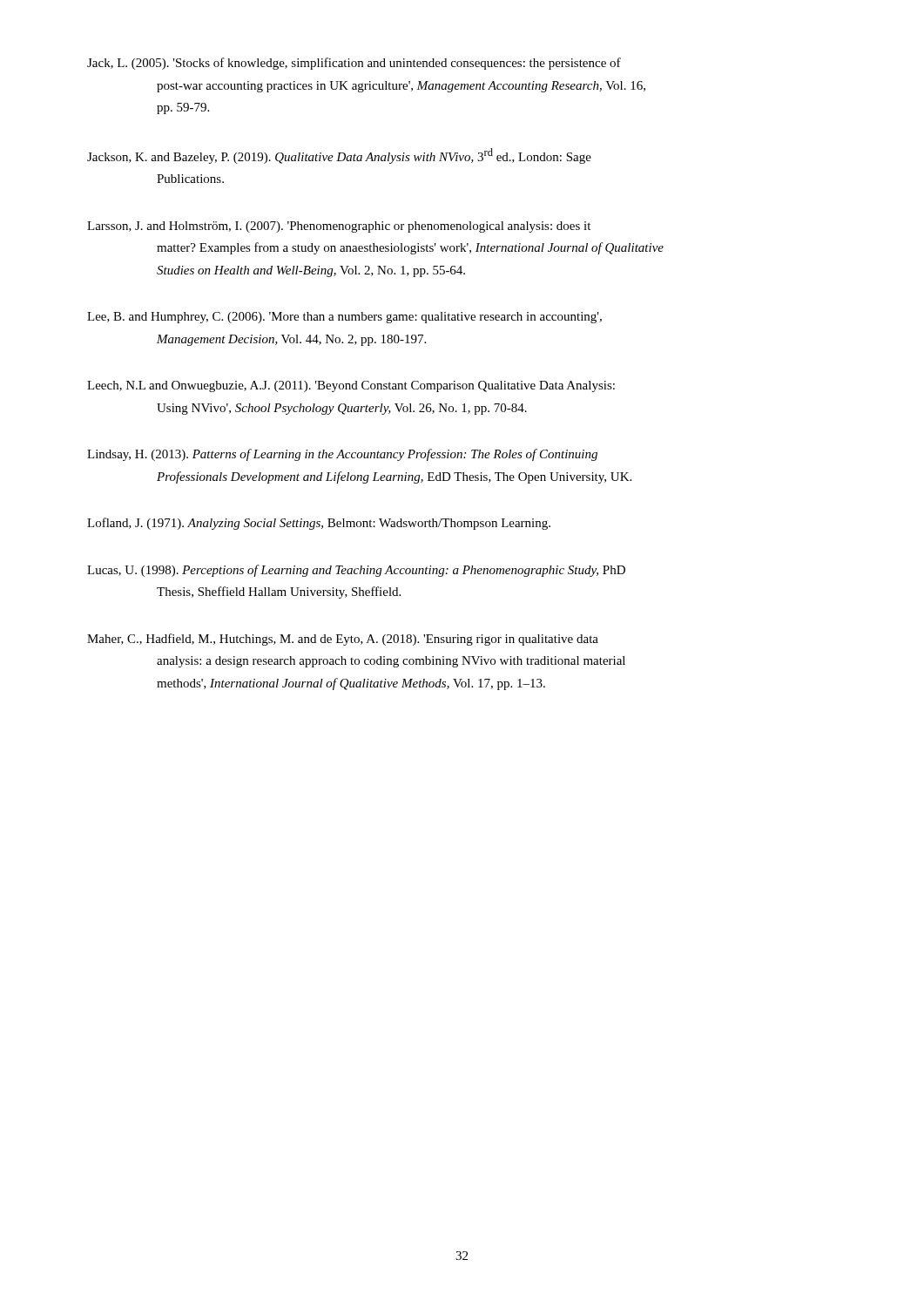Click on the text block starting "Larsson, J. and Holmström, I. (2007). 'Phenomenographic or"
Viewport: 924px width, 1307px height.
pos(462,248)
